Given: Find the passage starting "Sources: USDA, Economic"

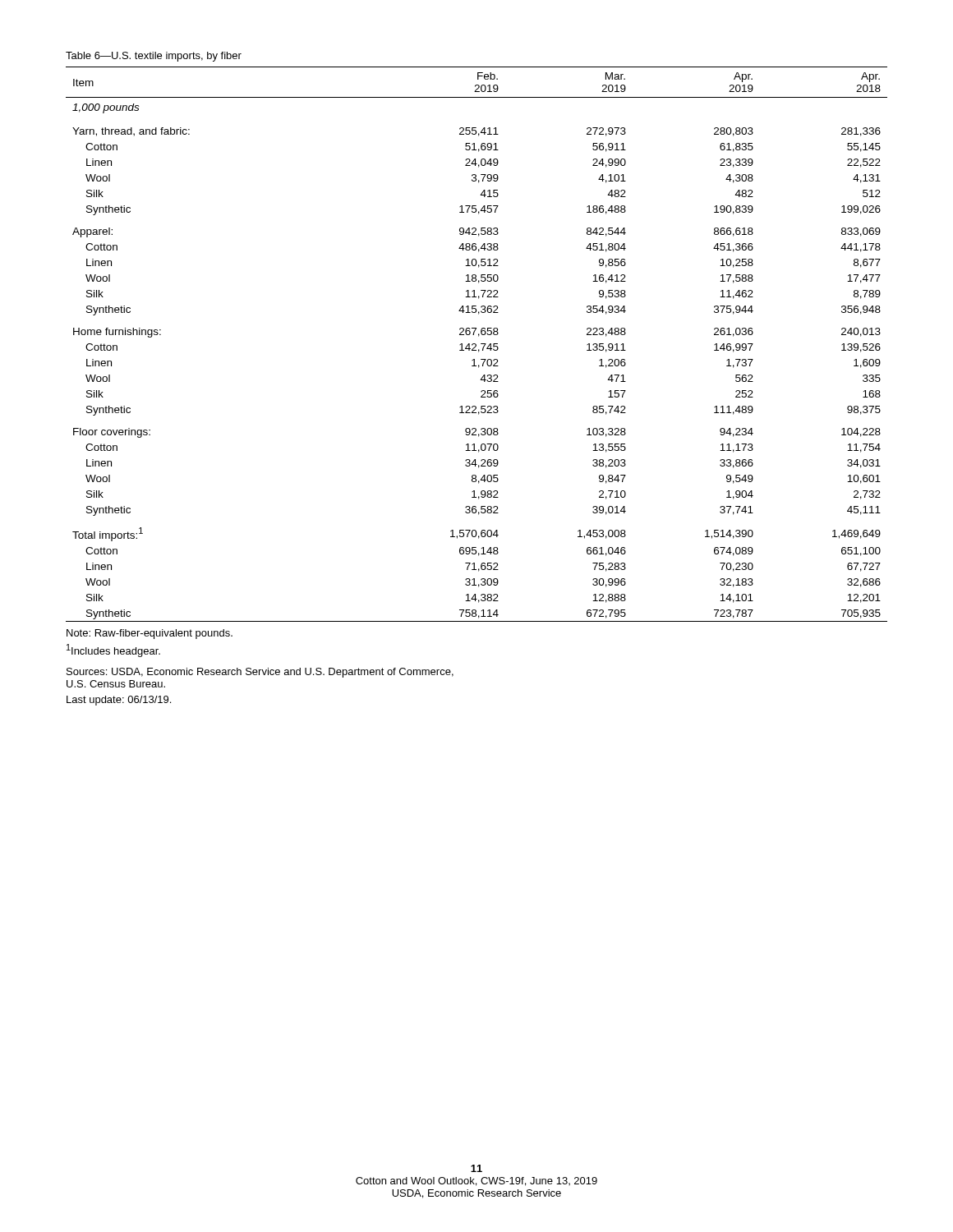Looking at the screenshot, I should 260,677.
